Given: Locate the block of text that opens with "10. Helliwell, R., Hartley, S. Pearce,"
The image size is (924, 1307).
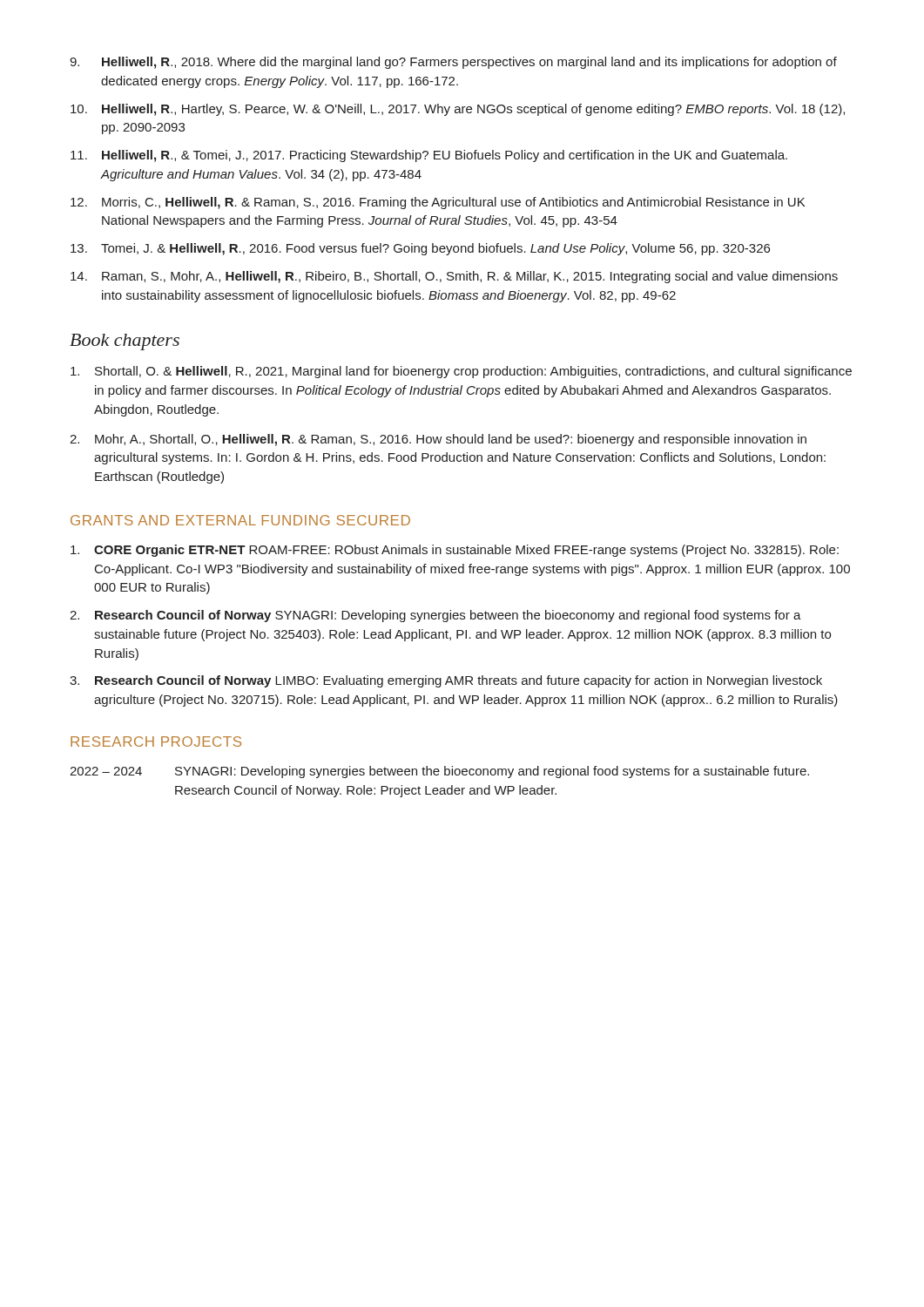Looking at the screenshot, I should pyautogui.click(x=462, y=118).
